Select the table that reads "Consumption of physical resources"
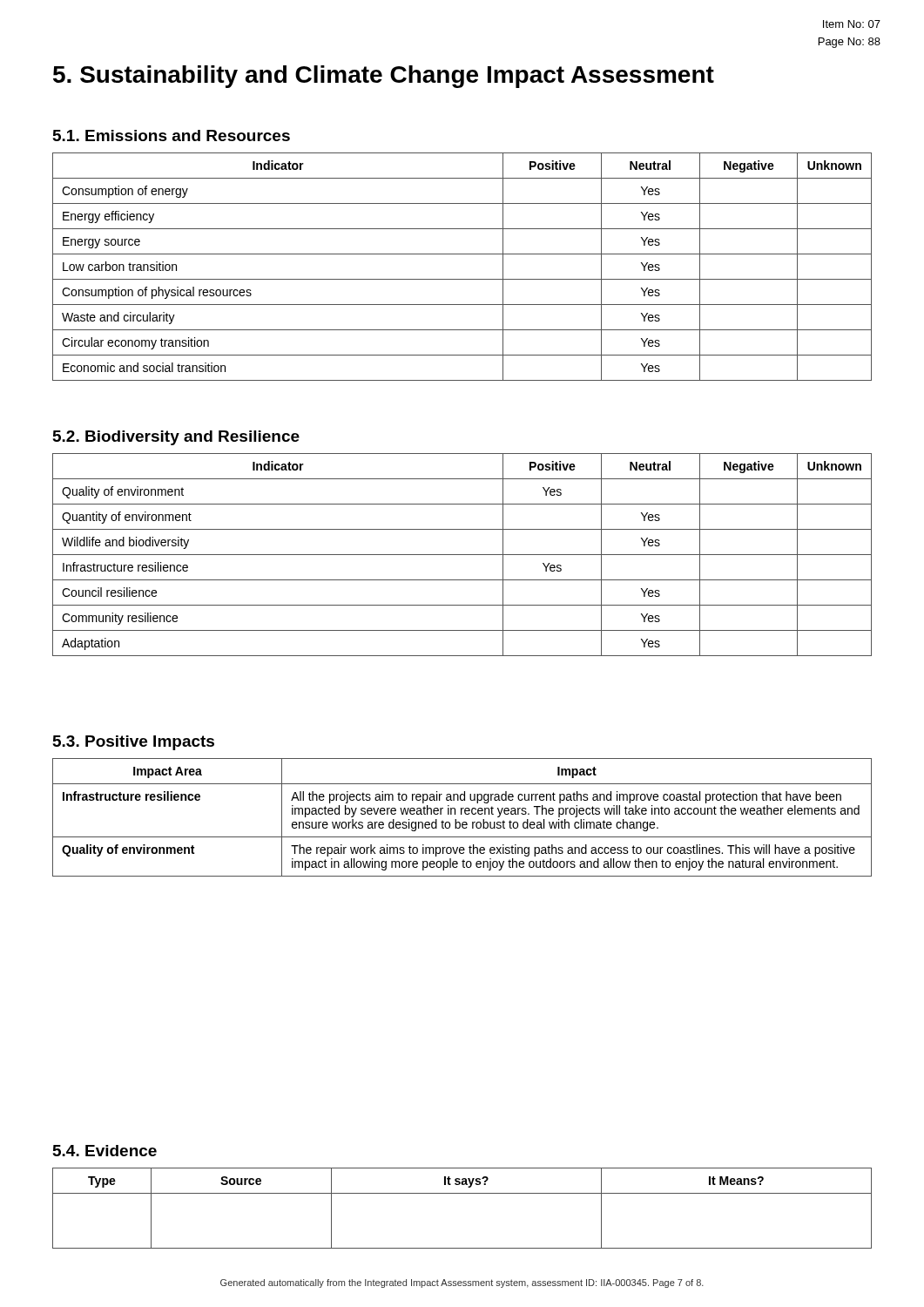Image resolution: width=924 pixels, height=1307 pixels. pos(462,267)
